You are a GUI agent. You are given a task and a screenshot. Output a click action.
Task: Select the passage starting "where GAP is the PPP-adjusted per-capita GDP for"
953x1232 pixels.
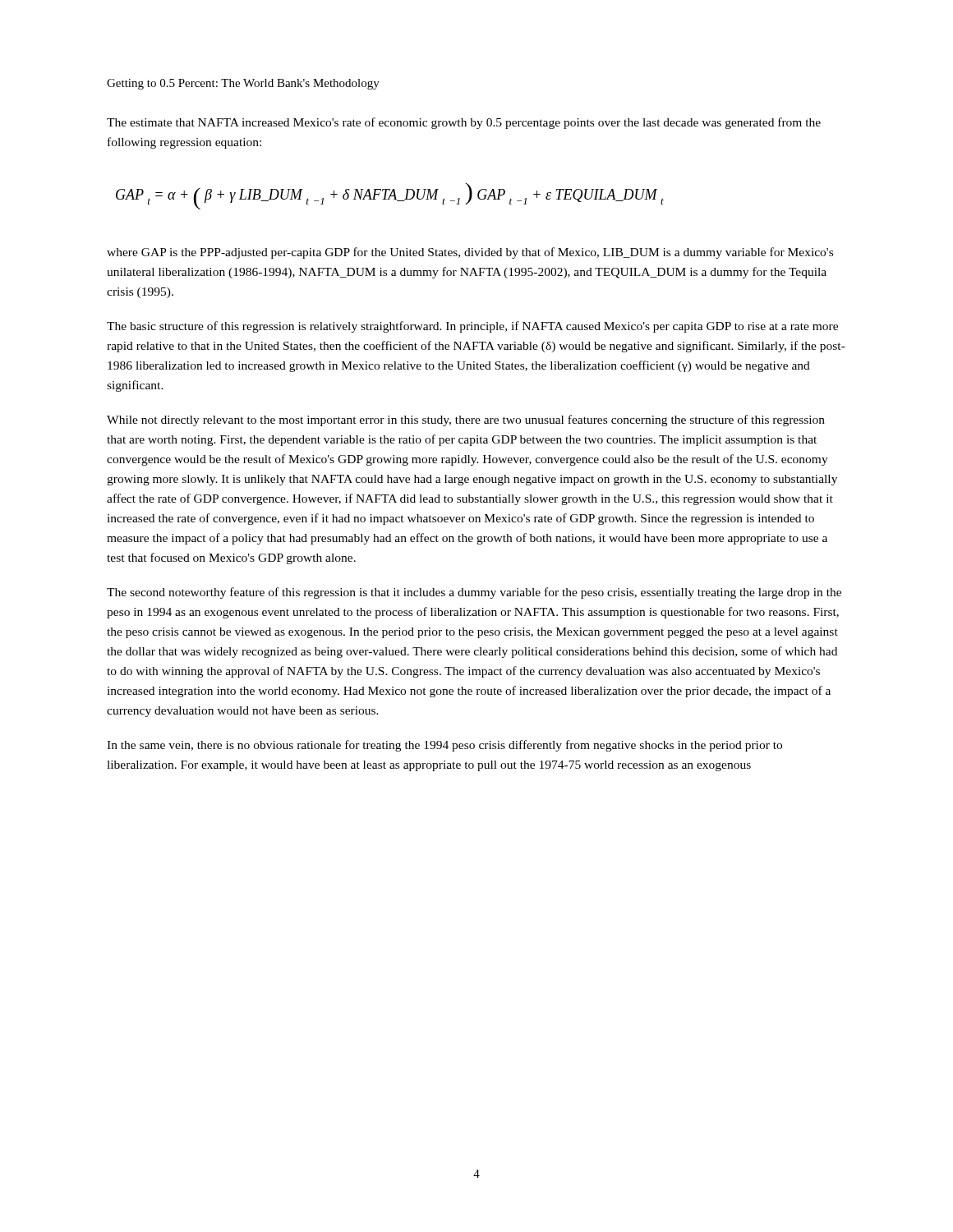[470, 271]
